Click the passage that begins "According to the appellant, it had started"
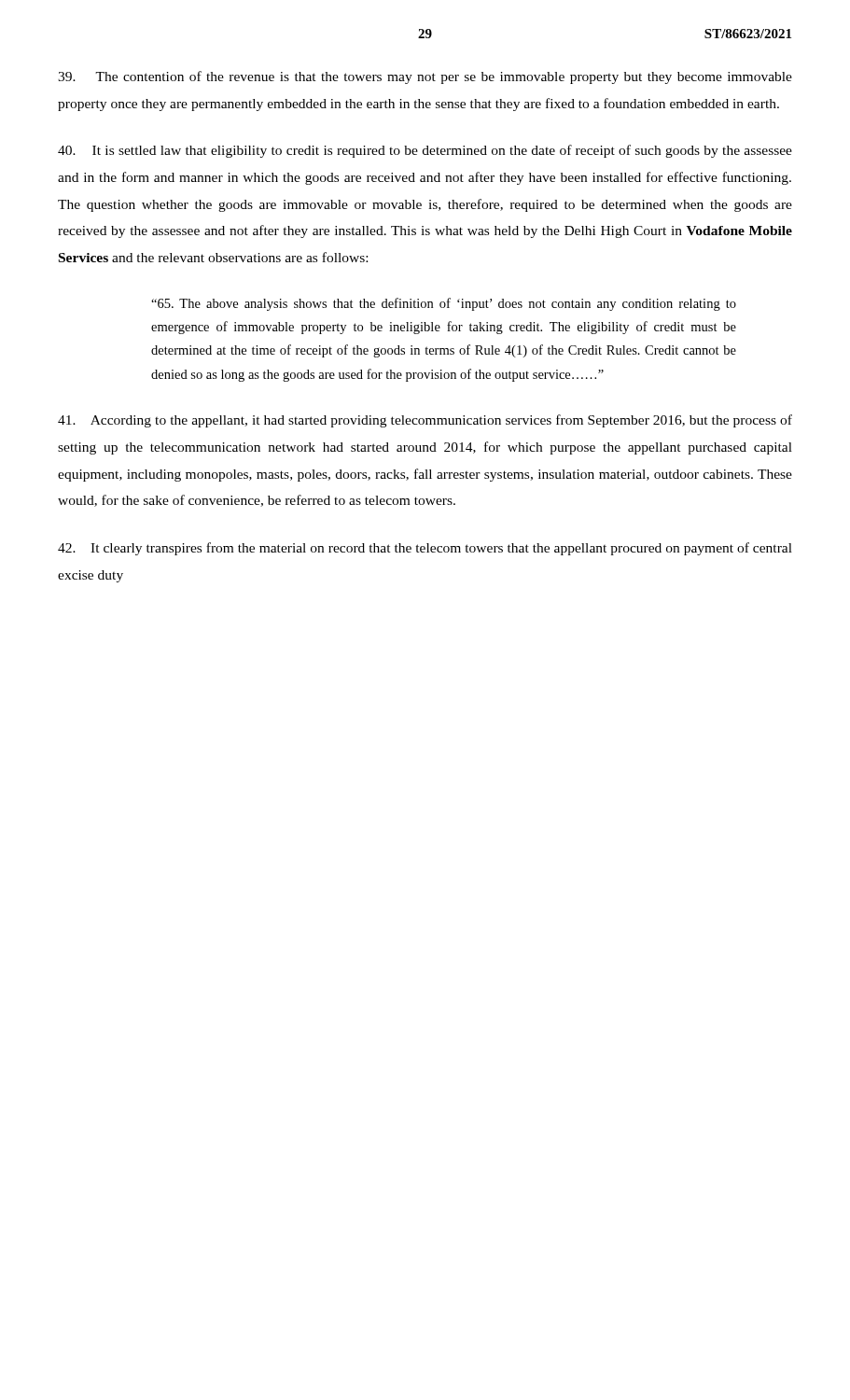Image resolution: width=850 pixels, height=1400 pixels. 425,460
